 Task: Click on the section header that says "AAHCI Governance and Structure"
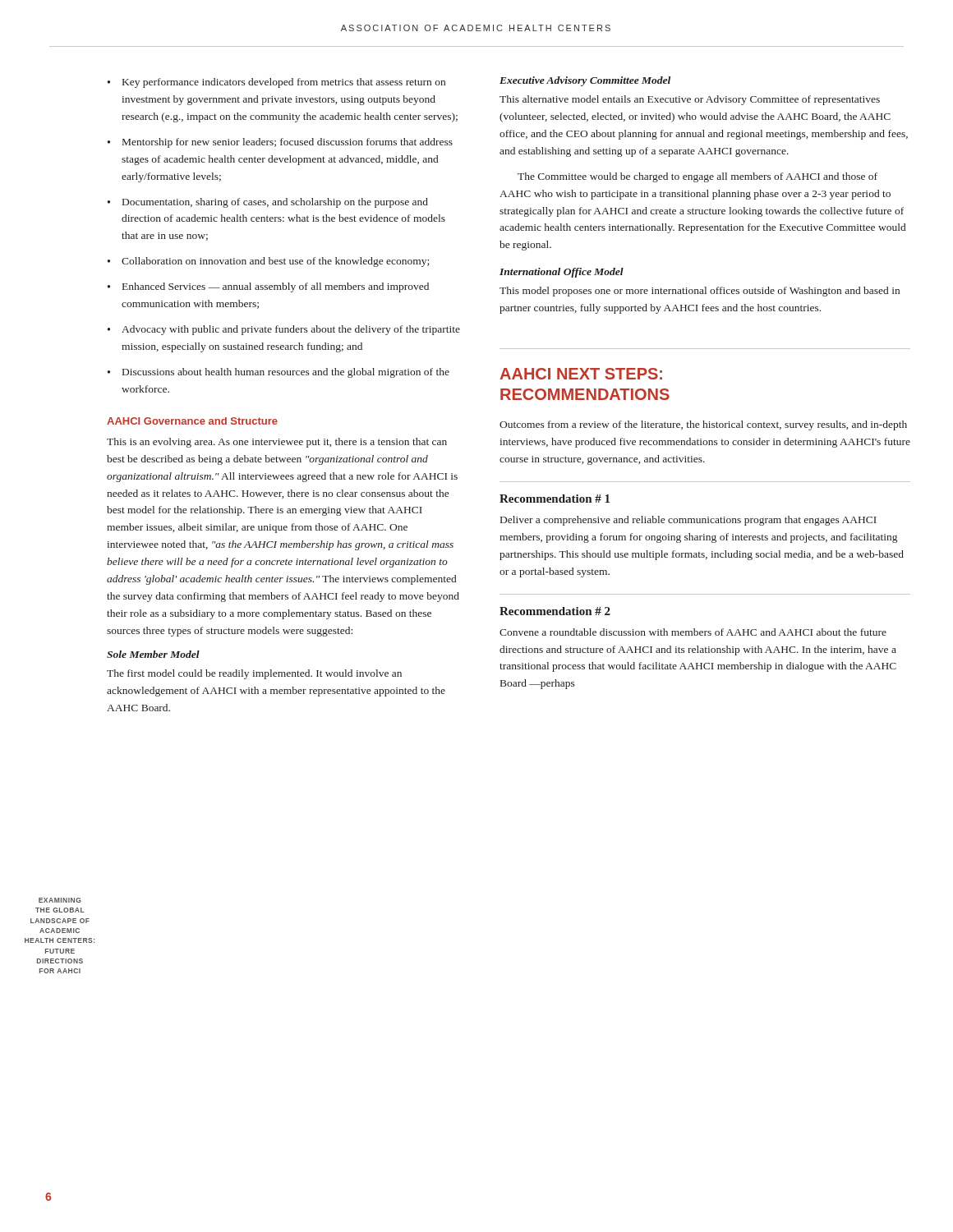pos(192,421)
